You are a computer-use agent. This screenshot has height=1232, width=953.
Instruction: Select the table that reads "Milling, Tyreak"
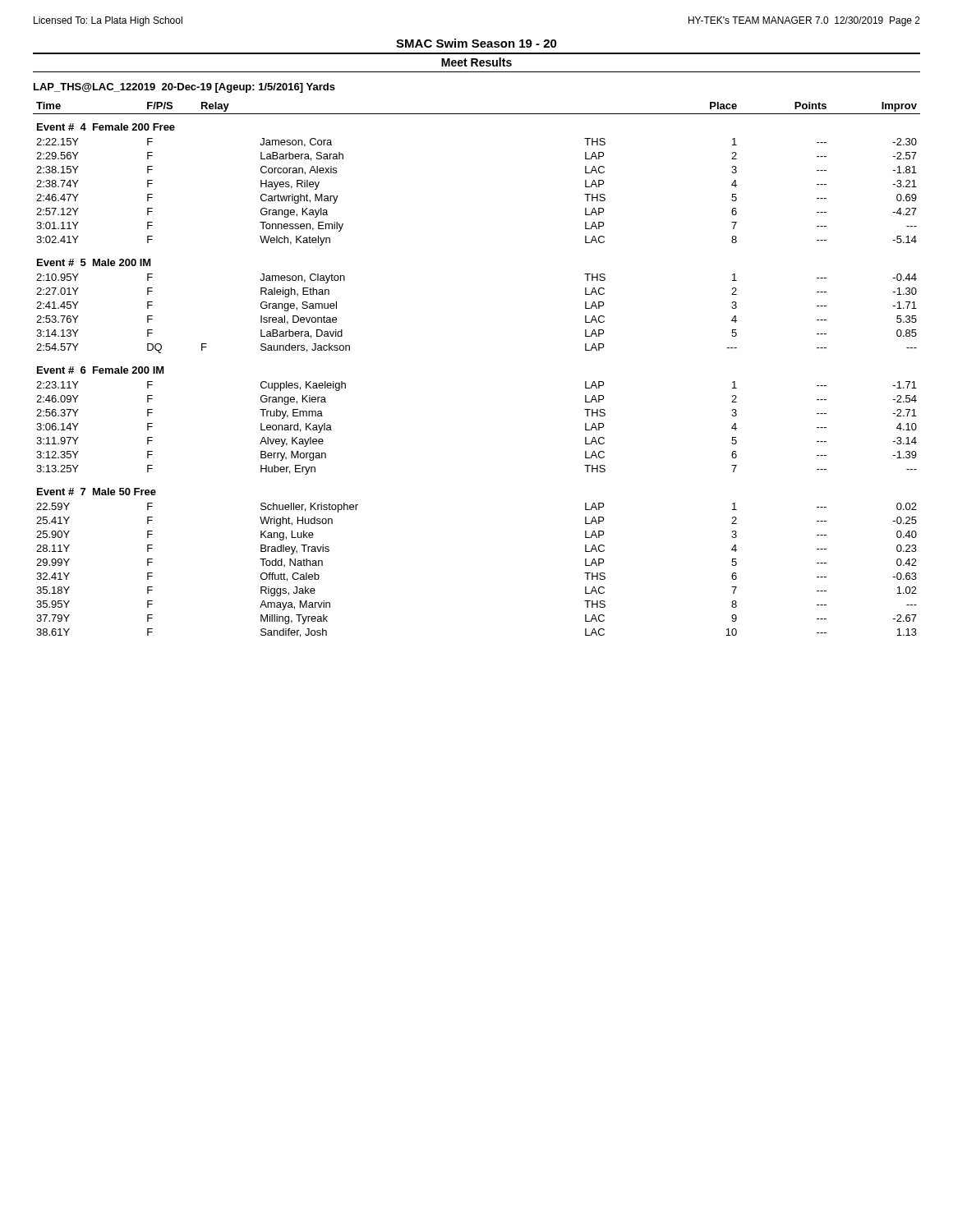coord(476,561)
